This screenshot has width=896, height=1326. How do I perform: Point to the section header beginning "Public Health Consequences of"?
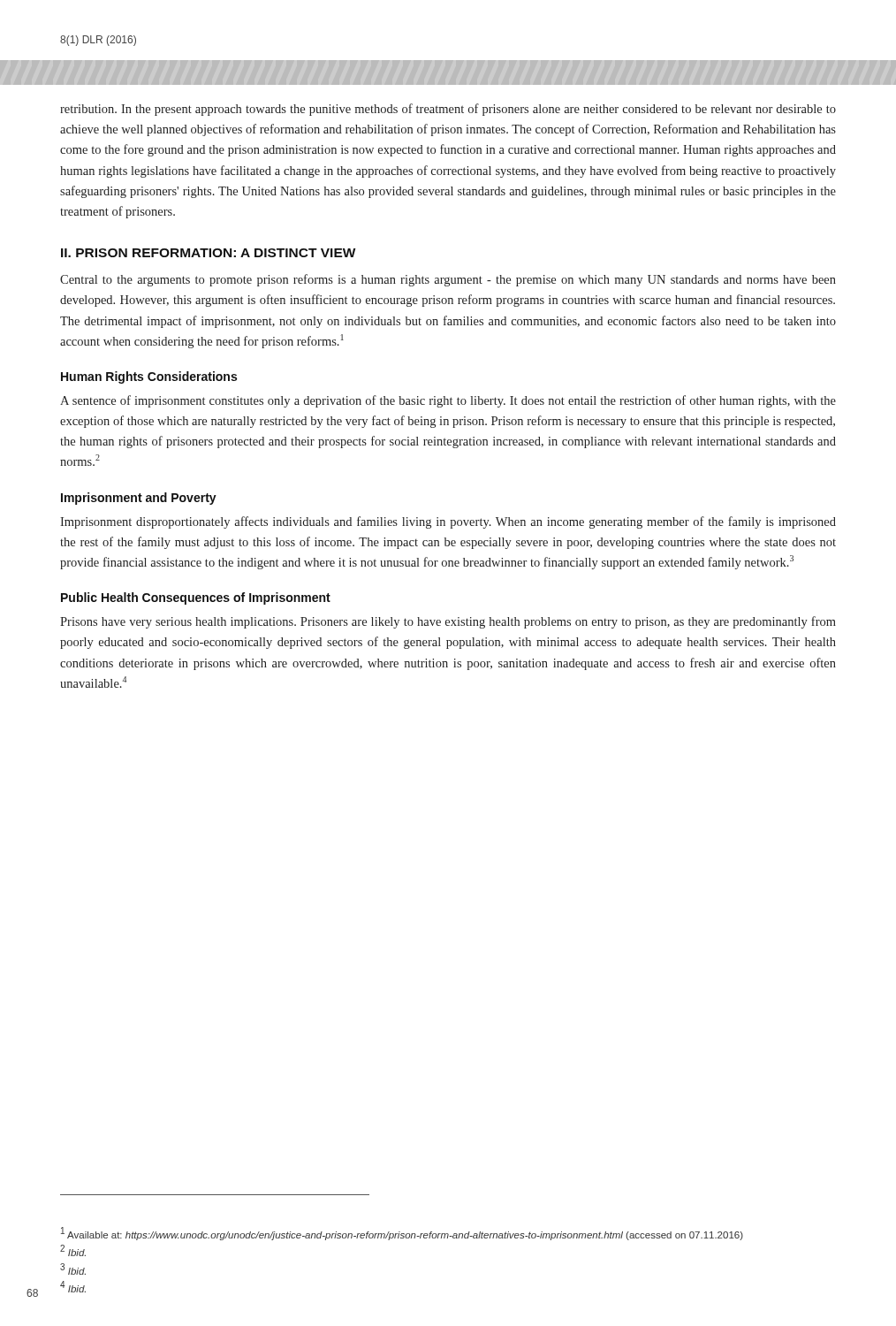pos(195,598)
